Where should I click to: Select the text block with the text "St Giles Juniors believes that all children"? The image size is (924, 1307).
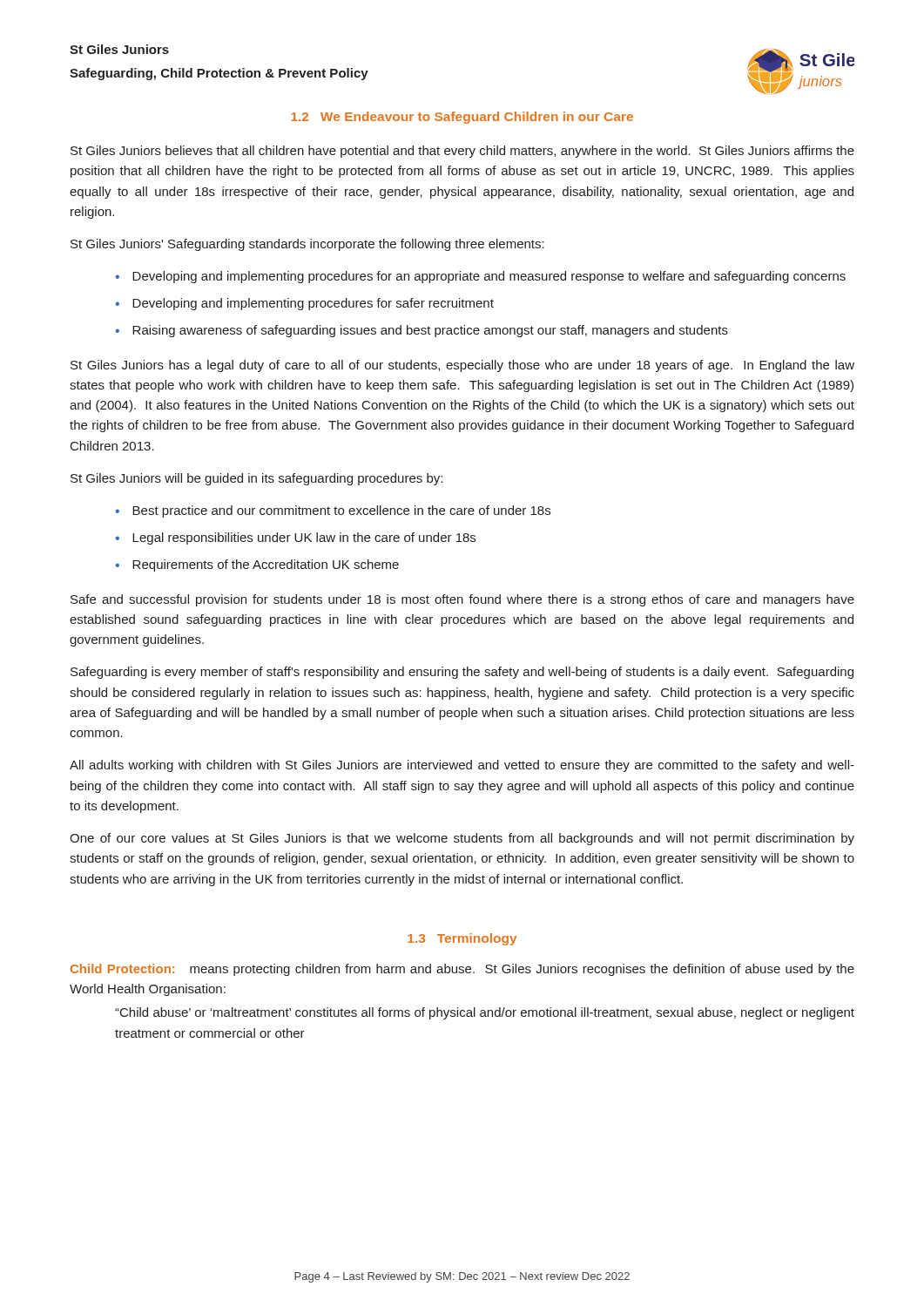click(462, 181)
